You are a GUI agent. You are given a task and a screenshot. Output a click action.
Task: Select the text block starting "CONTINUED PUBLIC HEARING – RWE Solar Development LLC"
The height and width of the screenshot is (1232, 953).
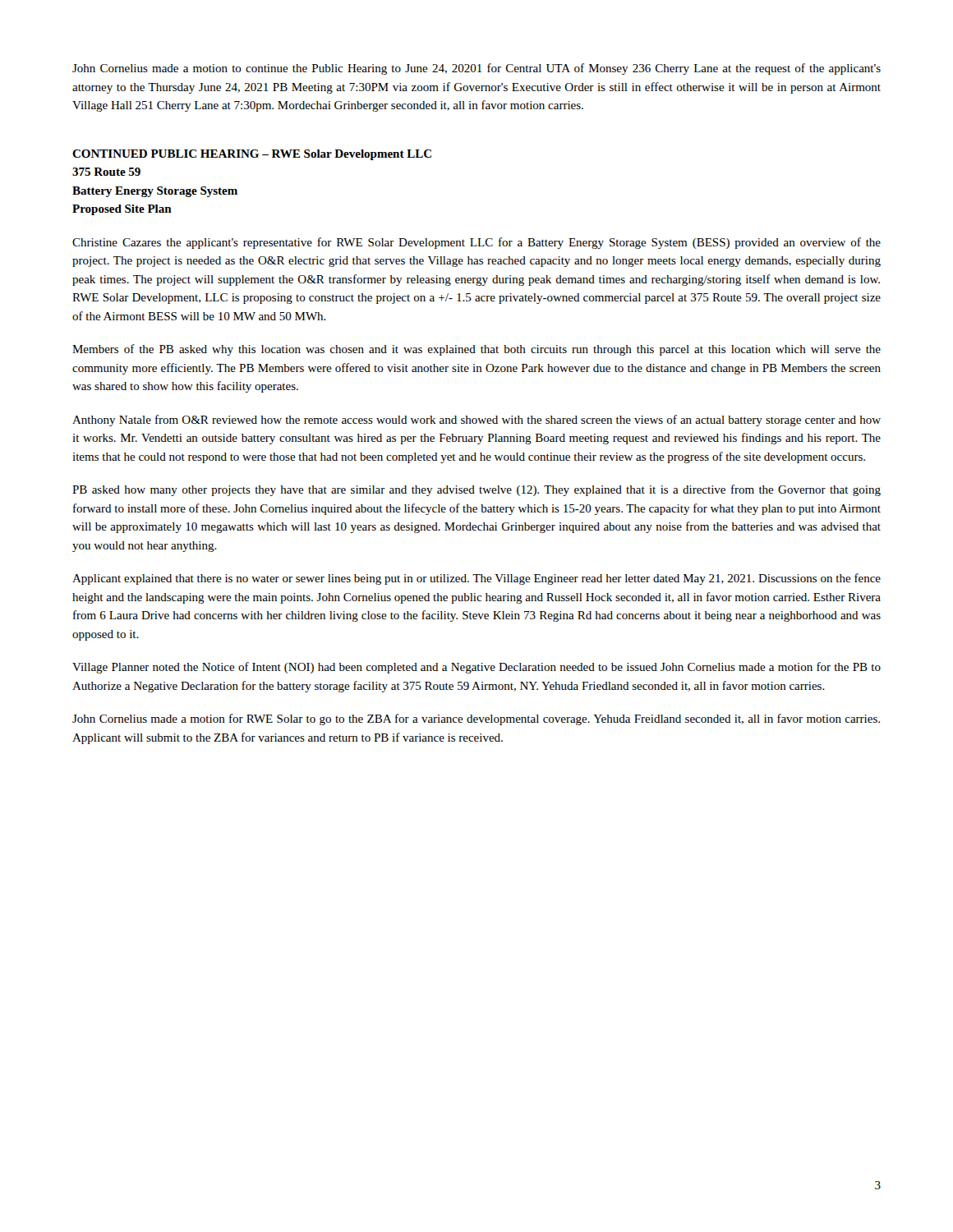point(252,155)
